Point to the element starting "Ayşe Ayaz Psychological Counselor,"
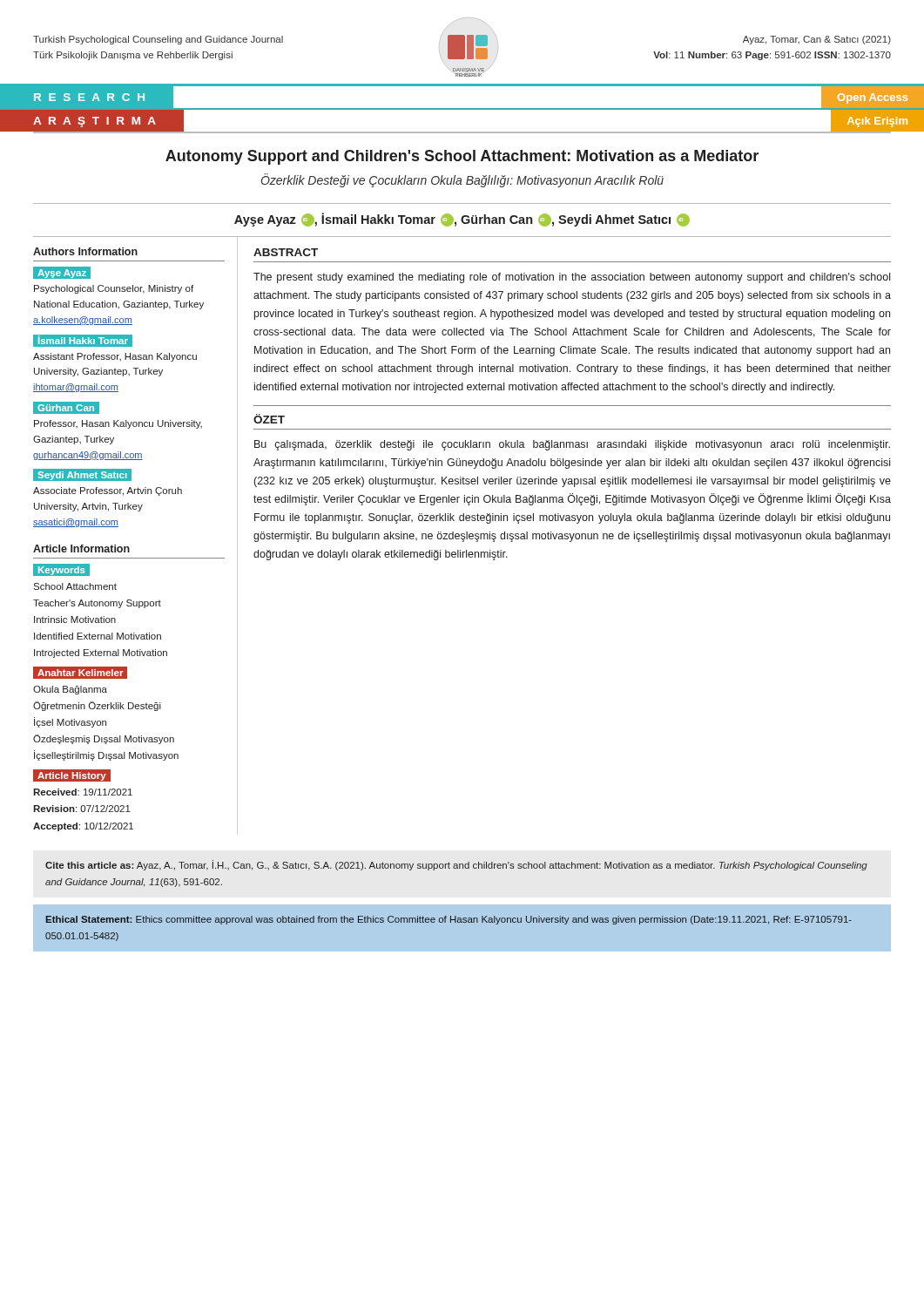The image size is (924, 1307). click(129, 297)
